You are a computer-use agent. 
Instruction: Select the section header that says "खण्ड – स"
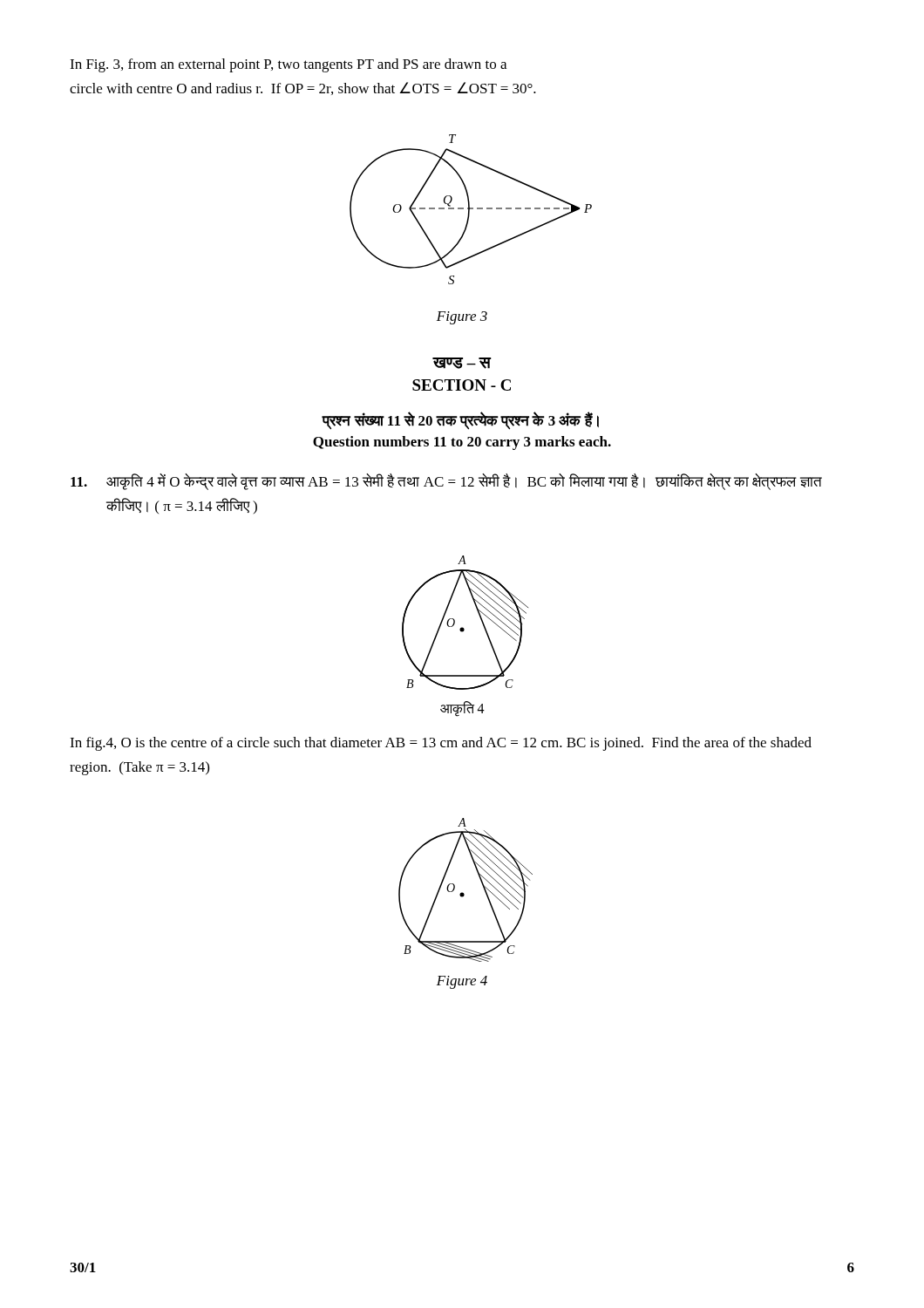point(462,362)
